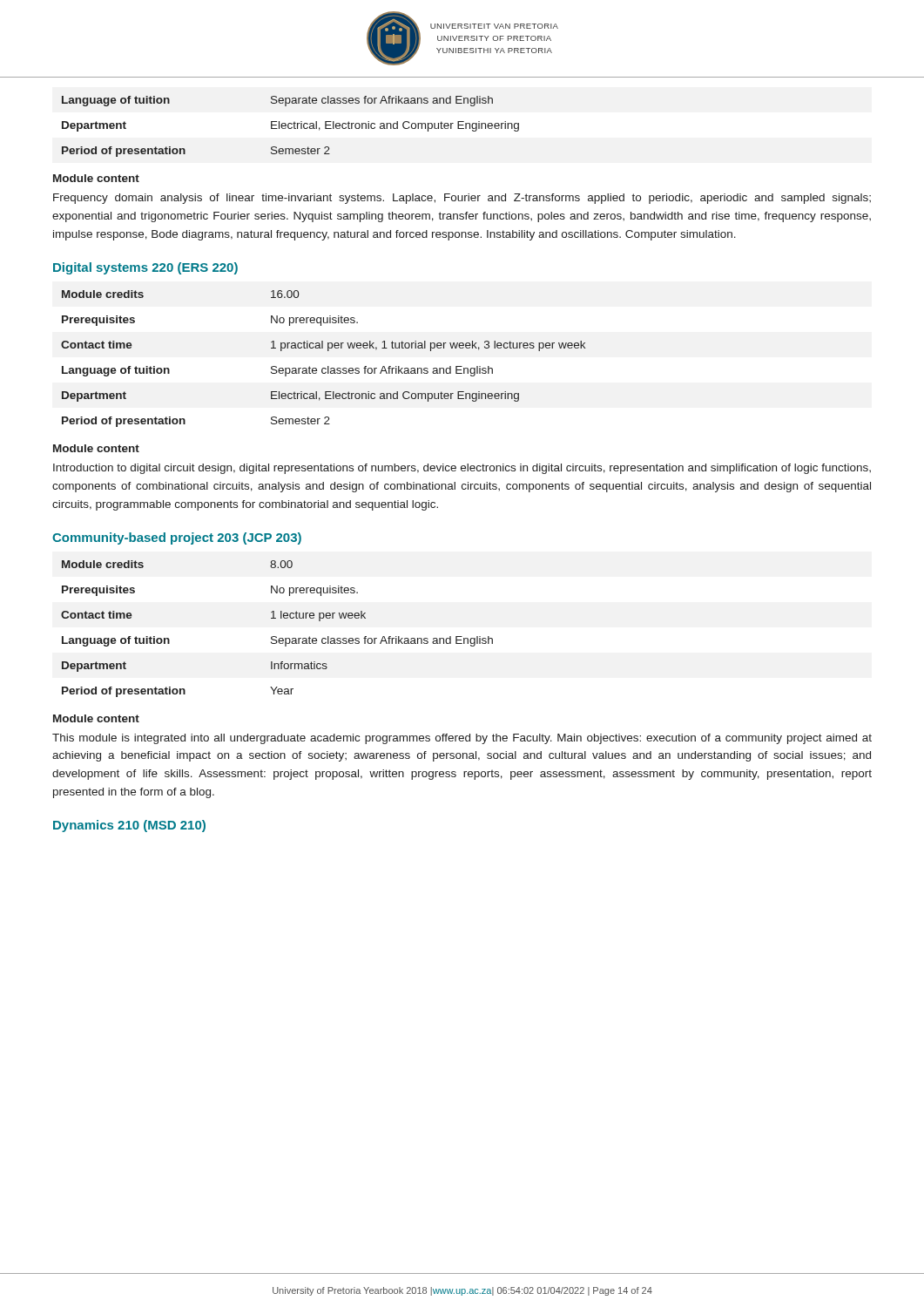Click on the text block with the text "Introduction to digital circuit design,"

[462, 485]
